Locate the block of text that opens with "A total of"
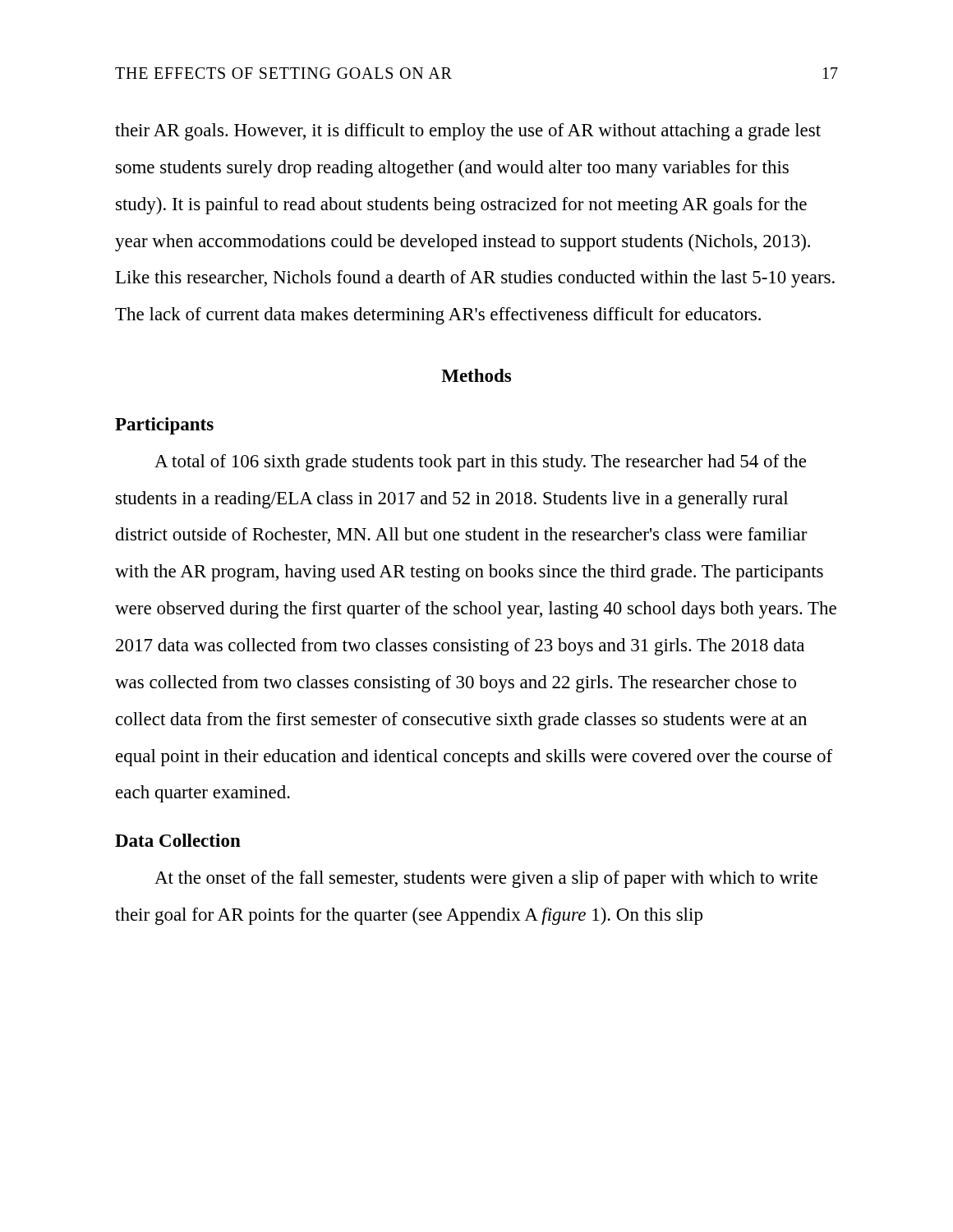Viewport: 953px width, 1232px height. pos(480,463)
